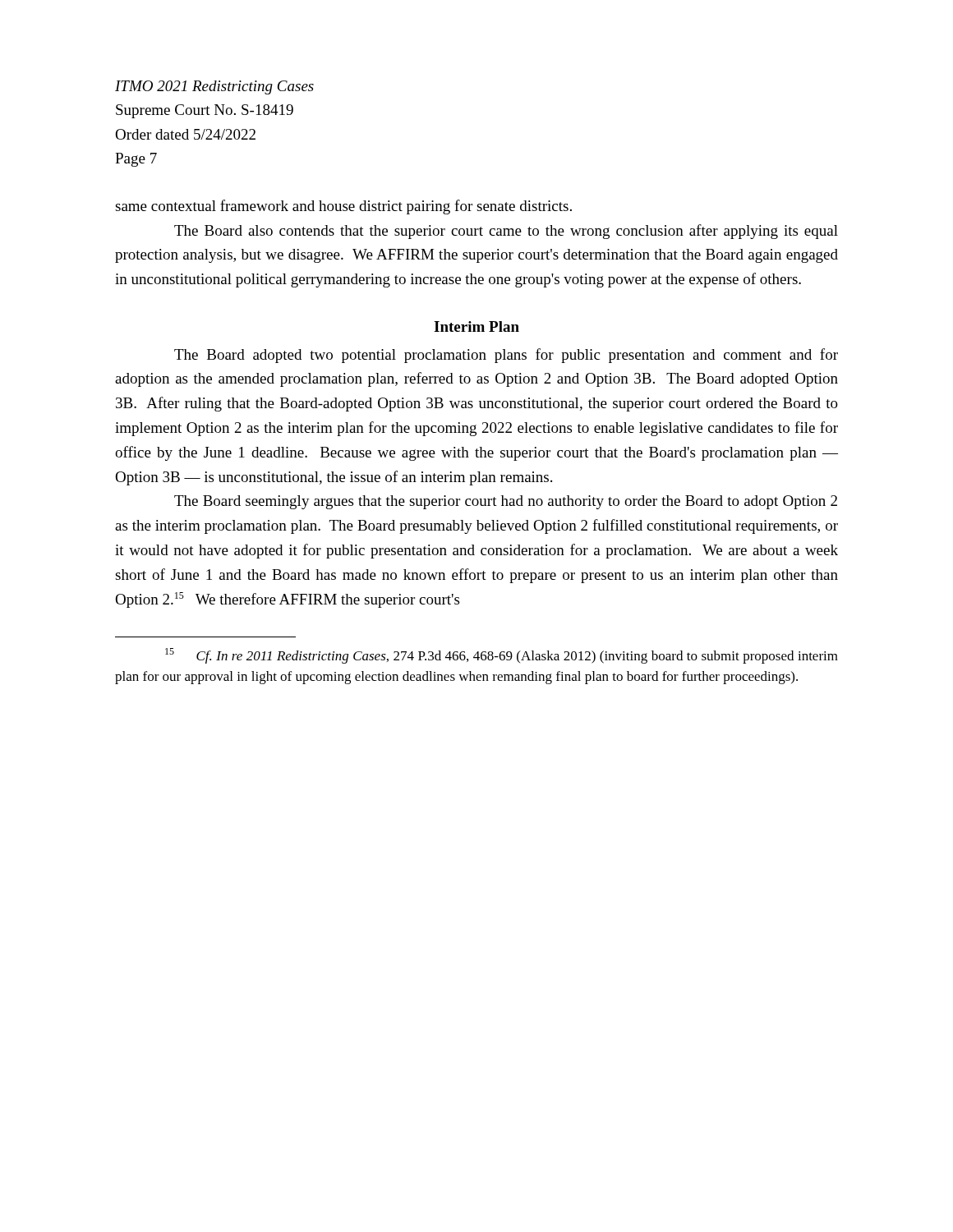Find the text block that reads "same contextual framework and house district"
Image resolution: width=953 pixels, height=1232 pixels.
coord(344,205)
